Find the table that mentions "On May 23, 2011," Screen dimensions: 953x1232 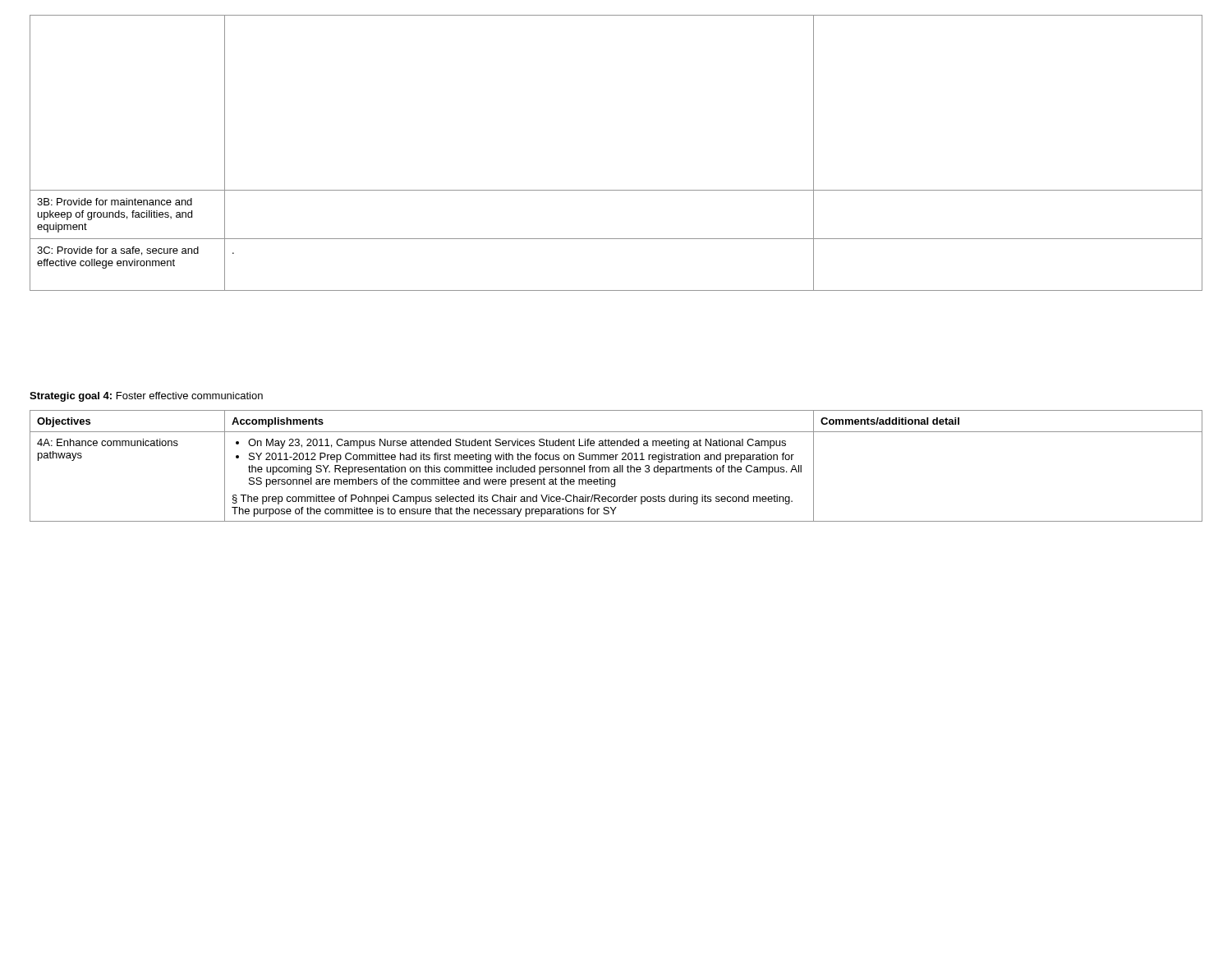[x=616, y=466]
